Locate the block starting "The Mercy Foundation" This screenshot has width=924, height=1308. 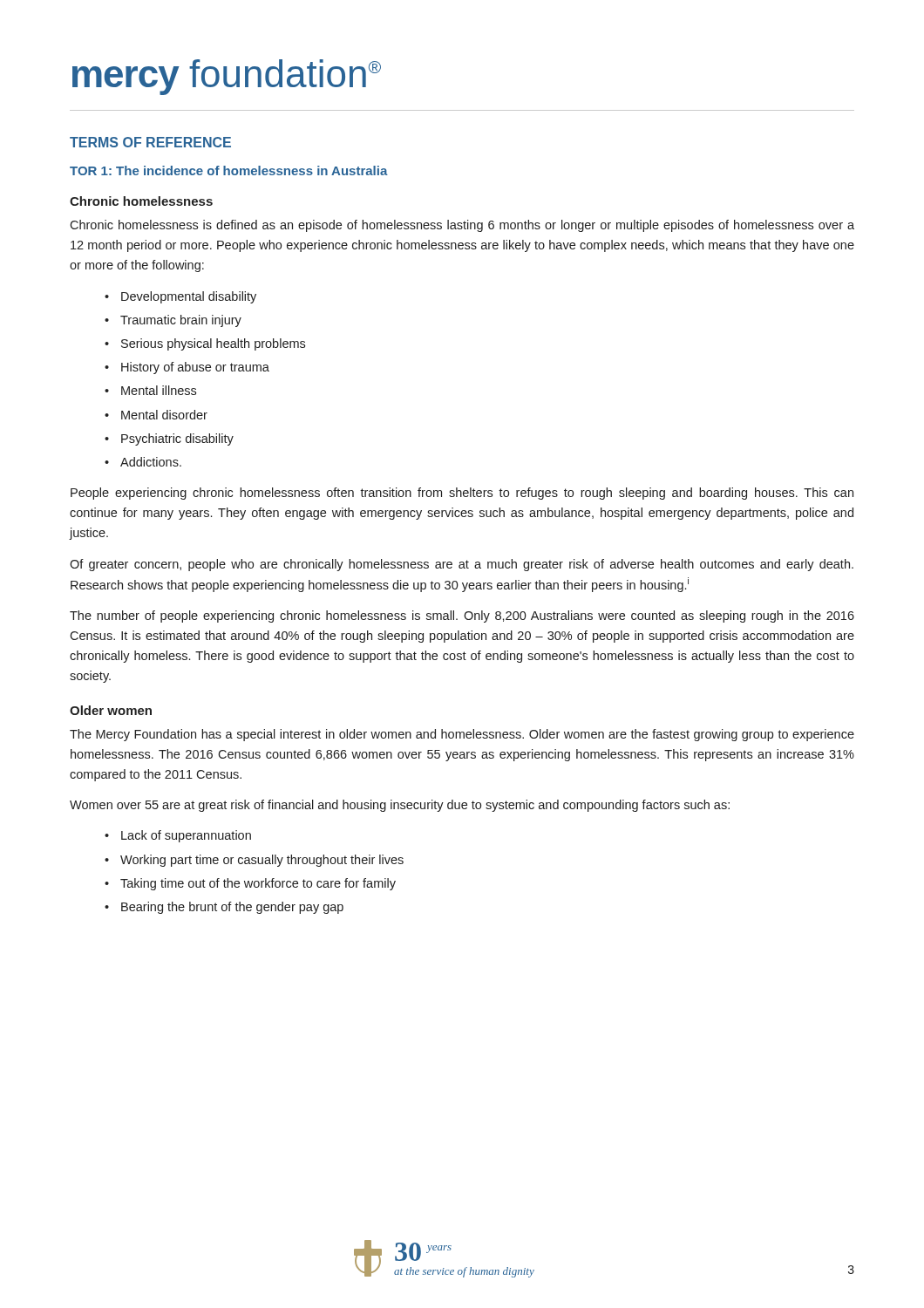(x=462, y=754)
